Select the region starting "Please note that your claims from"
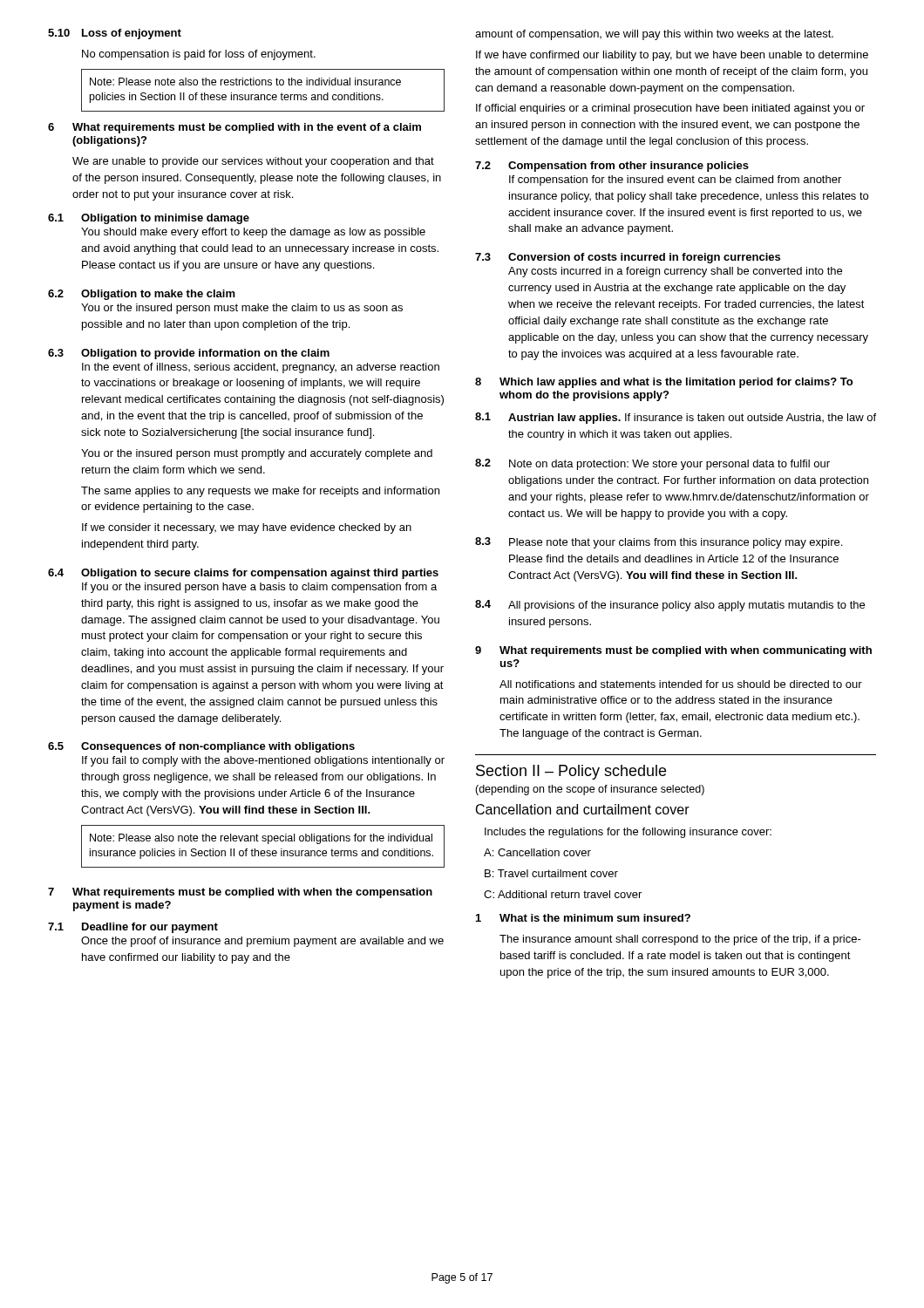Screen dimensions: 1308x924 point(692,559)
